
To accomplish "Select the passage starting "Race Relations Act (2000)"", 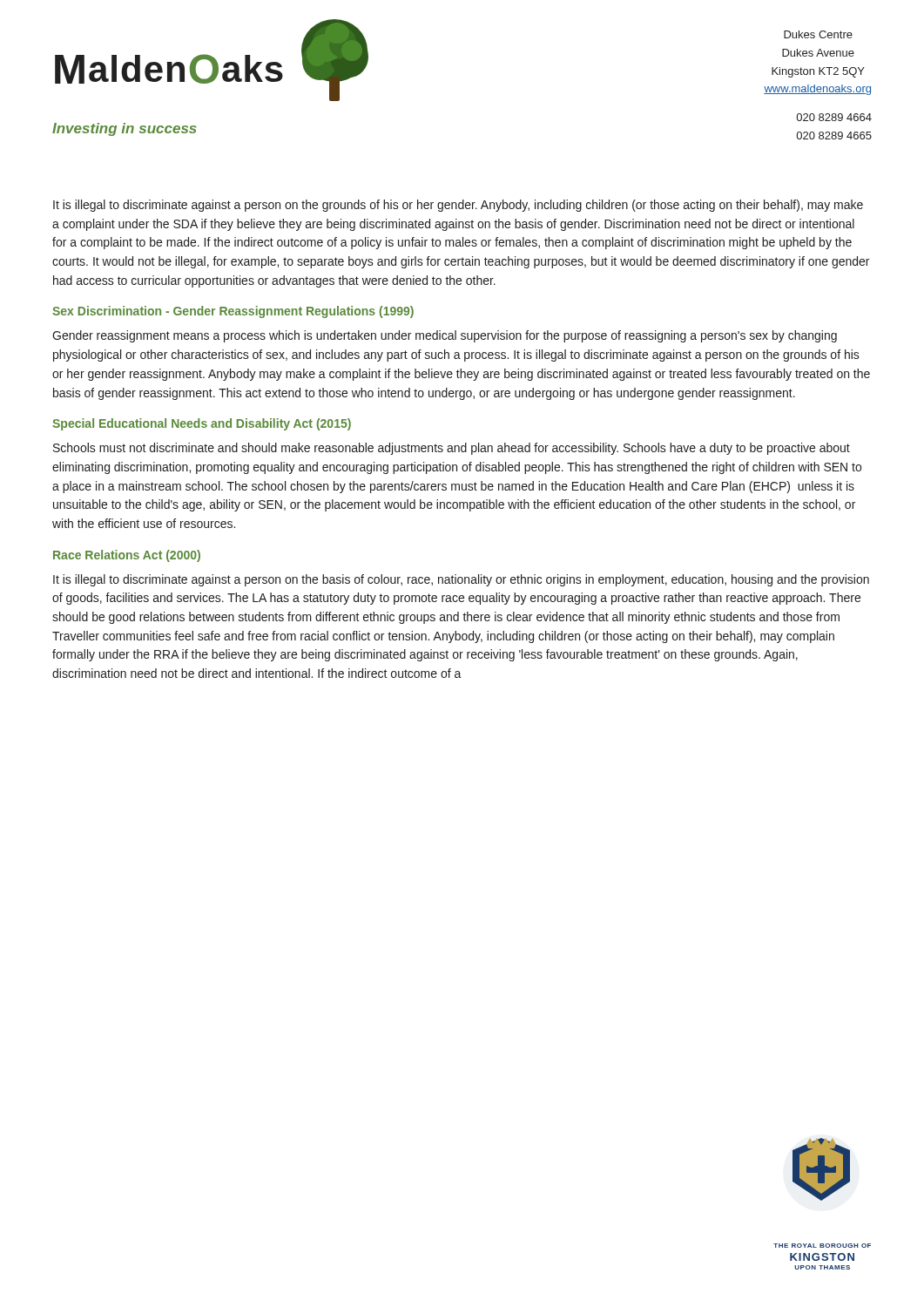I will (x=127, y=555).
